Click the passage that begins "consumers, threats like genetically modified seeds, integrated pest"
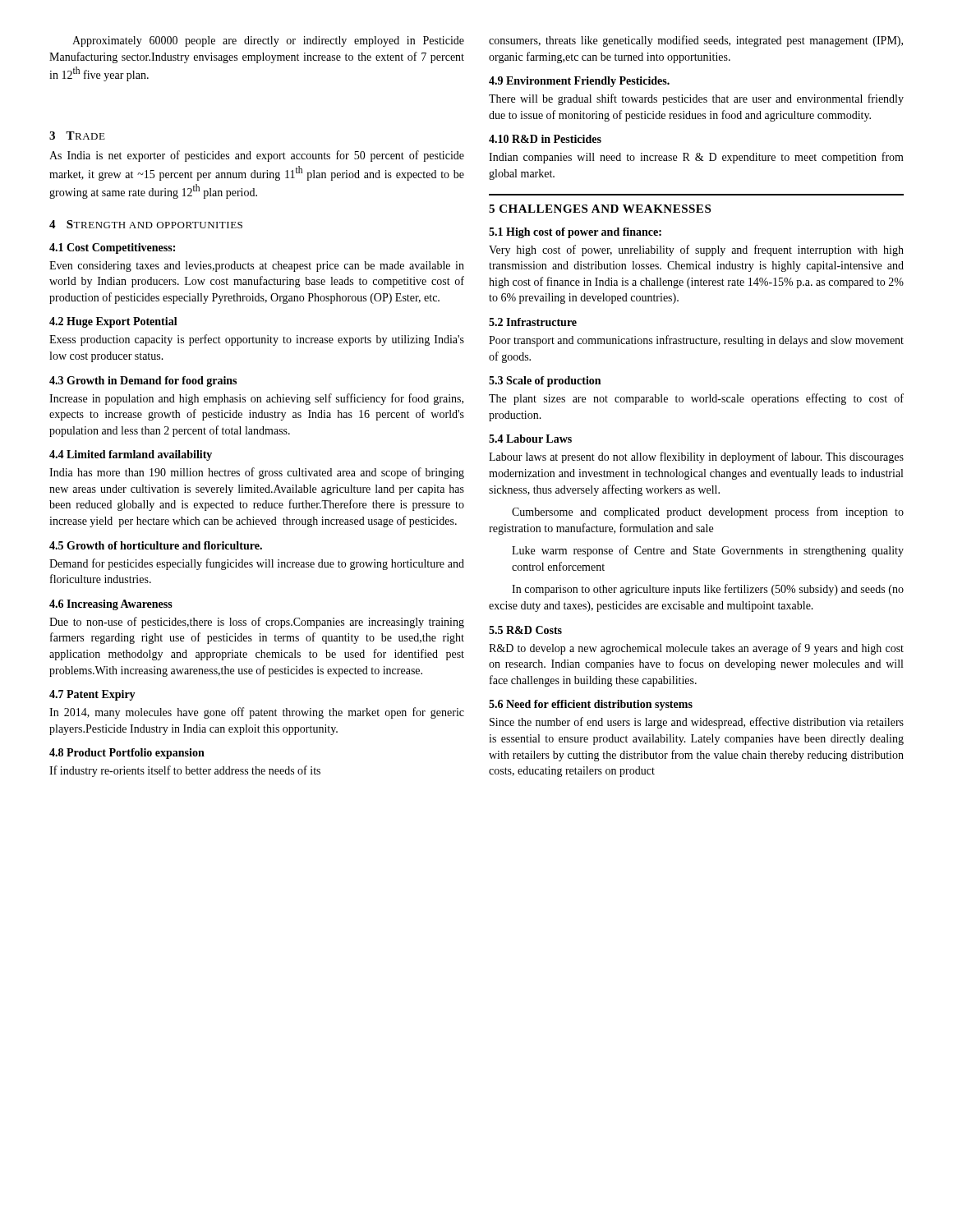The image size is (953, 1232). 696,49
